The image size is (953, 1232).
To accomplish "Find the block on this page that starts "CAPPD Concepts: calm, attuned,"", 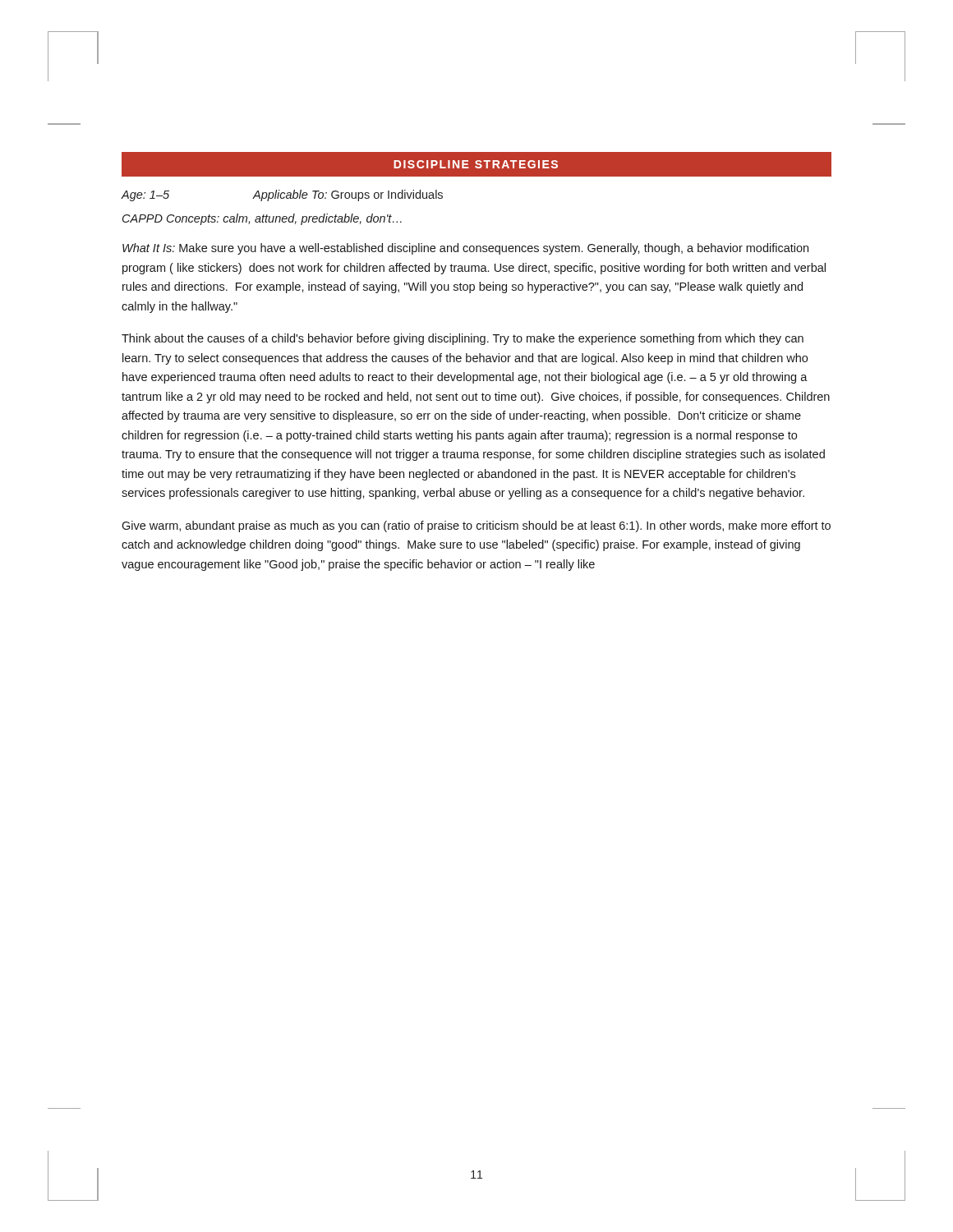I will pyautogui.click(x=262, y=218).
